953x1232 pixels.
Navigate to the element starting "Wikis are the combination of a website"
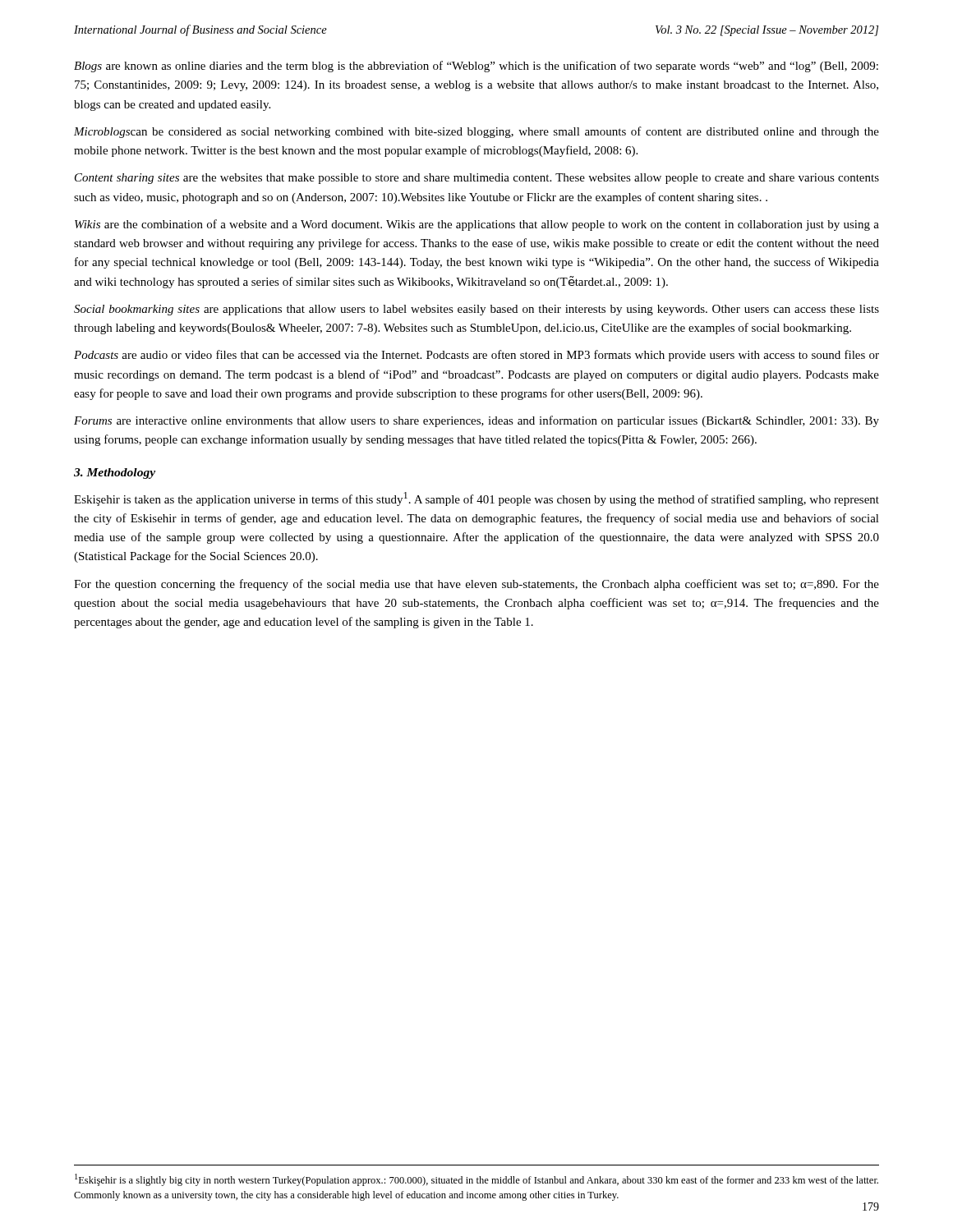point(476,253)
